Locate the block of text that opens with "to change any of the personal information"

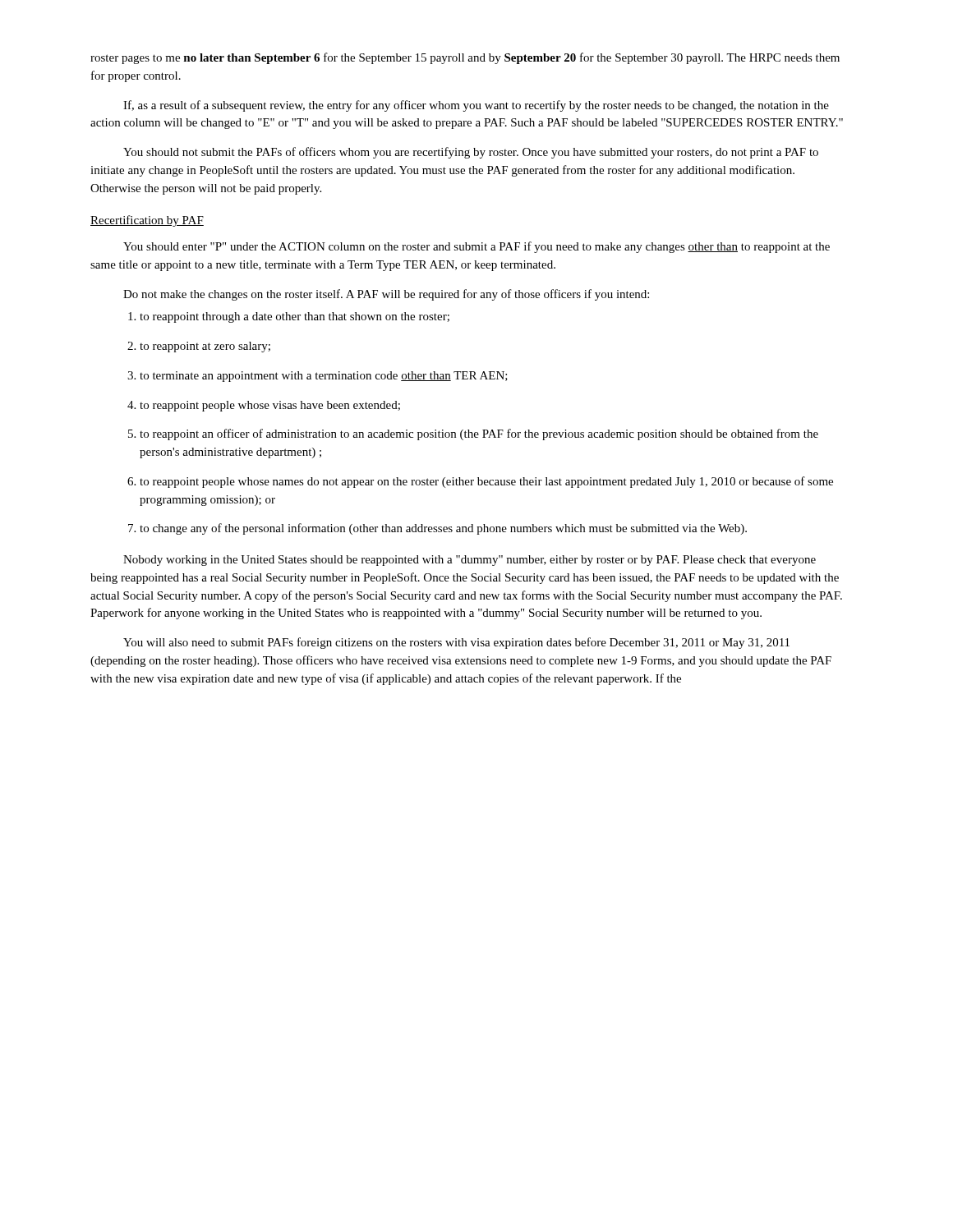click(x=493, y=529)
